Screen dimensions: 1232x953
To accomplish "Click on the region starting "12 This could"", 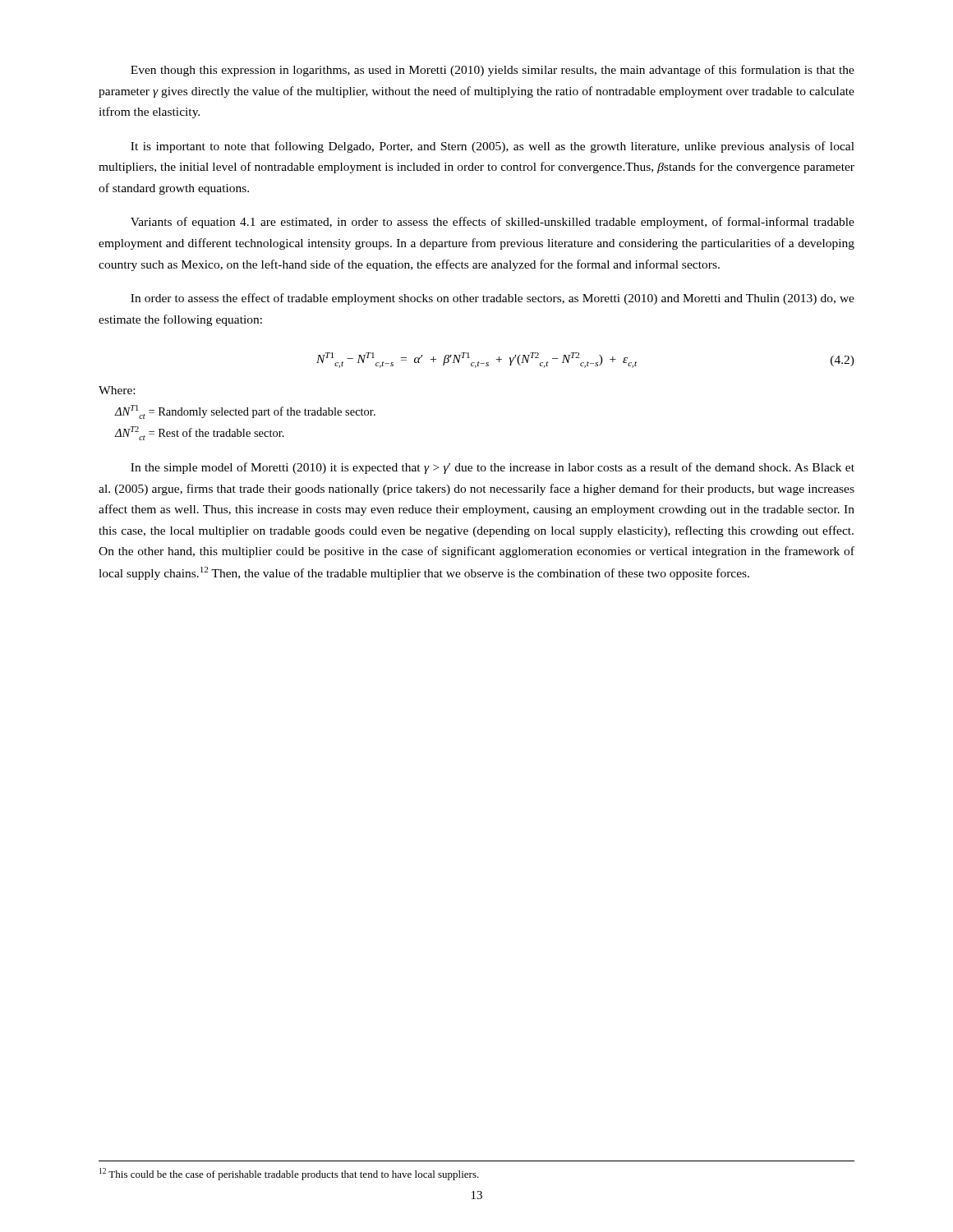I will click(x=476, y=1175).
